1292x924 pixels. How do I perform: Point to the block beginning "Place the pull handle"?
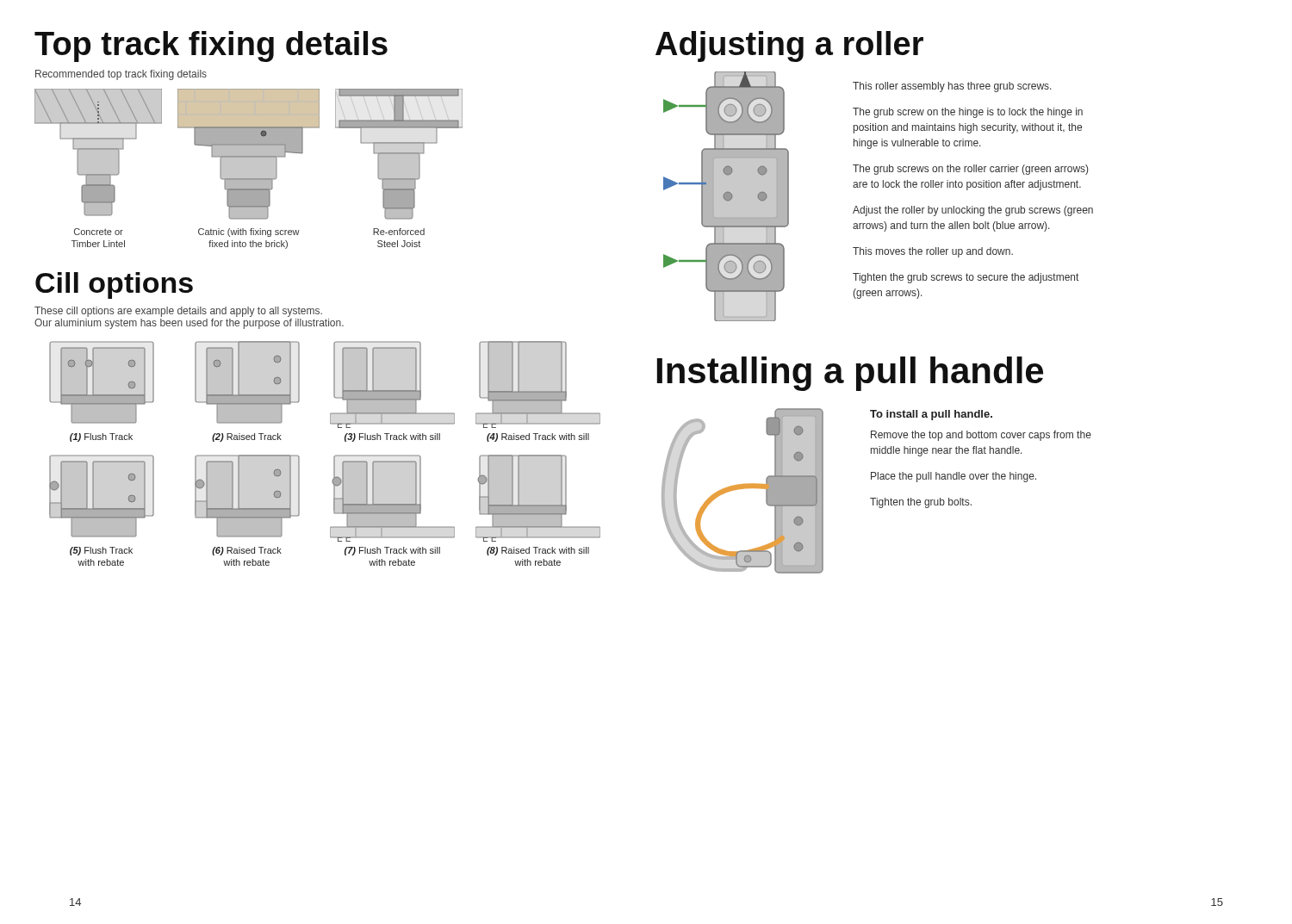954,476
